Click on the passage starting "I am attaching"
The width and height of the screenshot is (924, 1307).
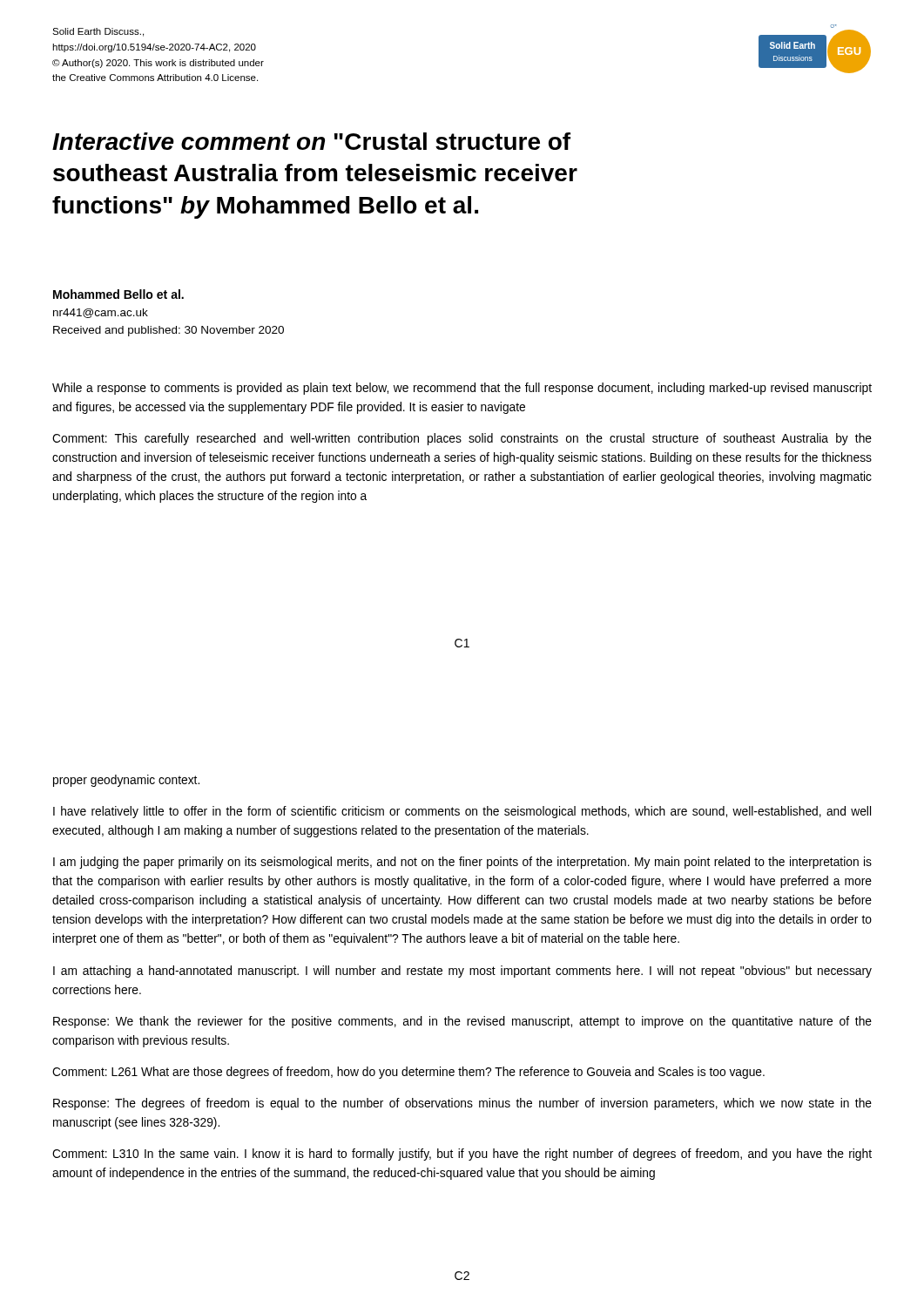[462, 981]
